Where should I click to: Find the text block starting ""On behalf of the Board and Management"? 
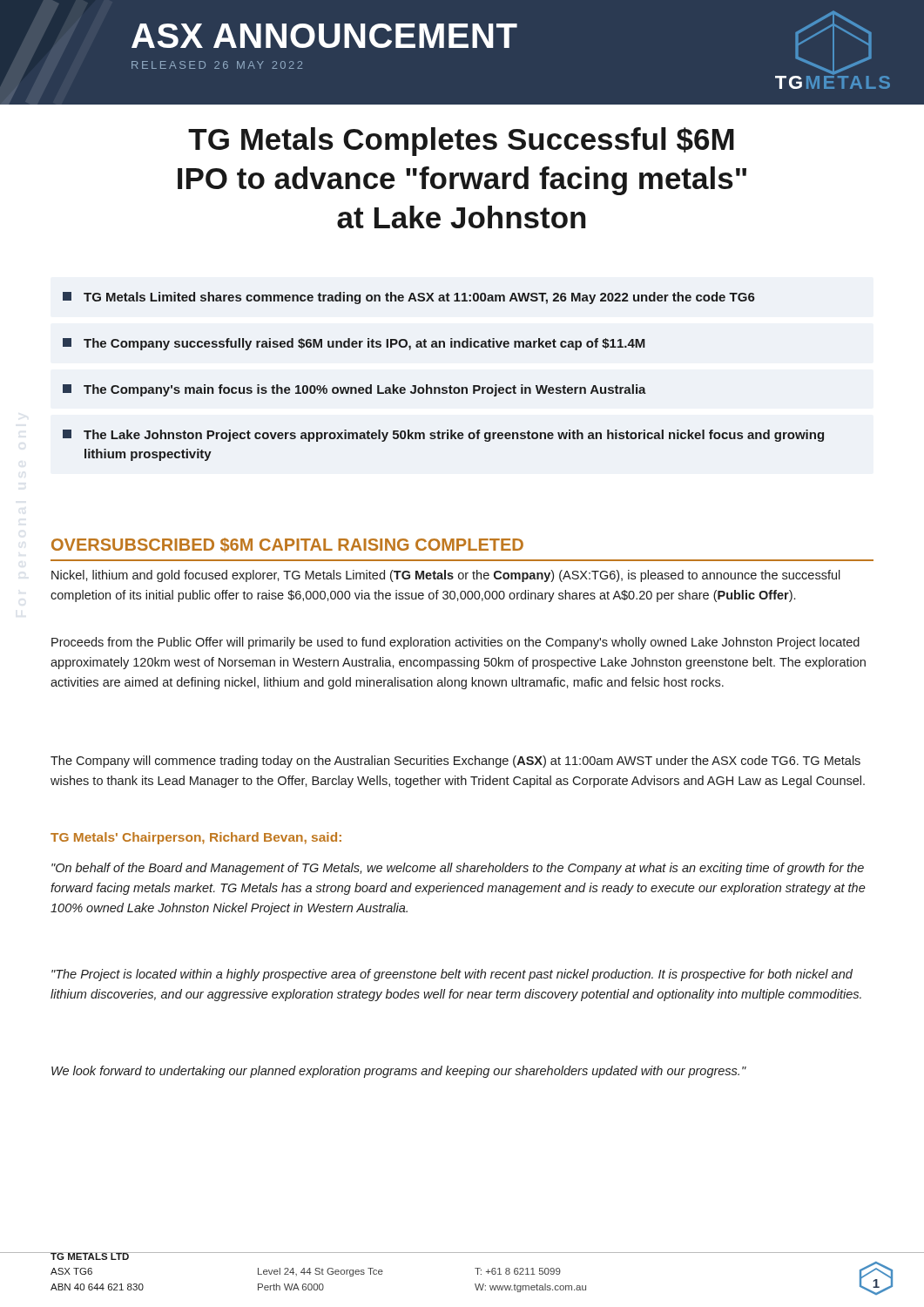[458, 888]
